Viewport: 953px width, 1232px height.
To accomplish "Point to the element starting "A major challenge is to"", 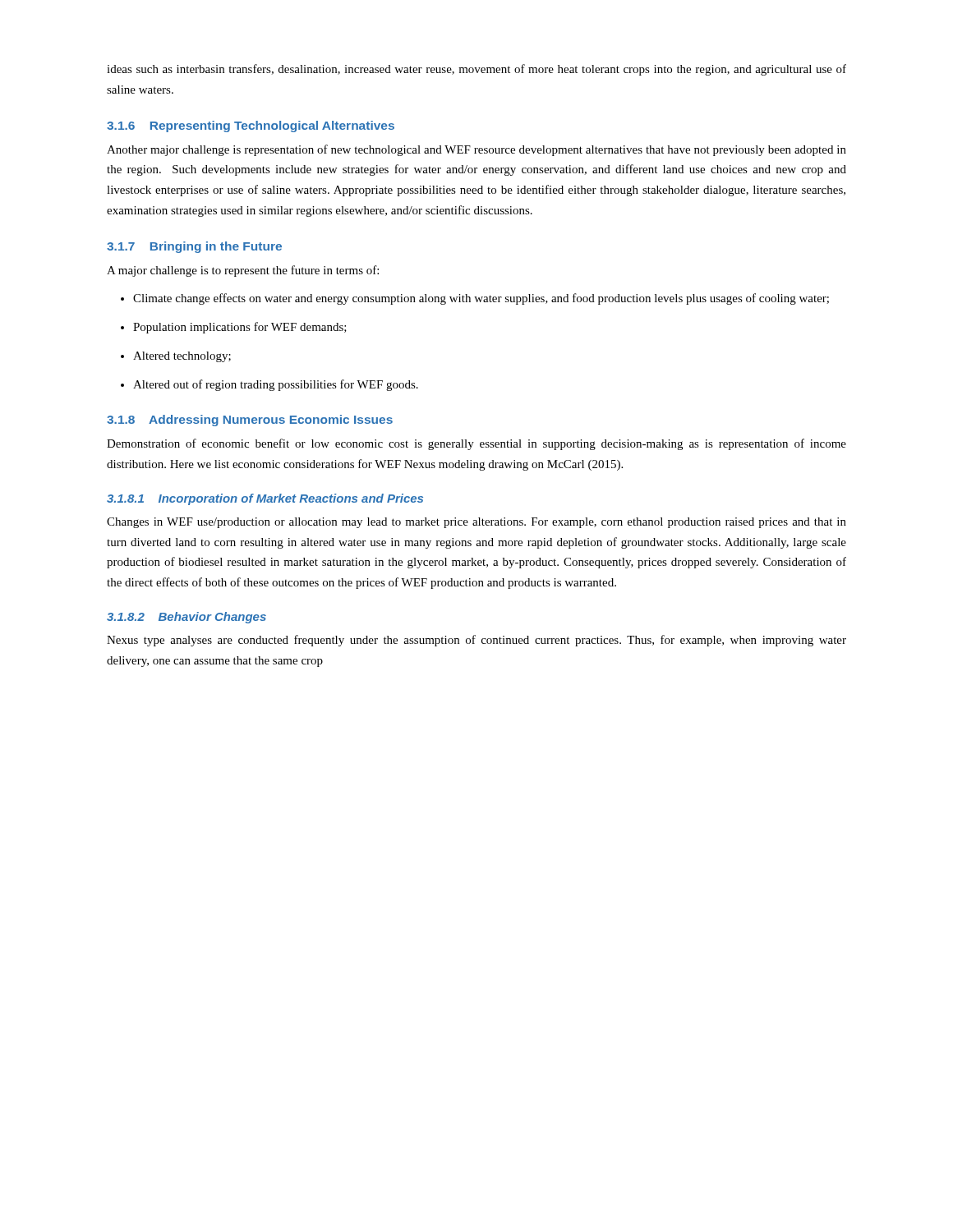I will coord(243,270).
